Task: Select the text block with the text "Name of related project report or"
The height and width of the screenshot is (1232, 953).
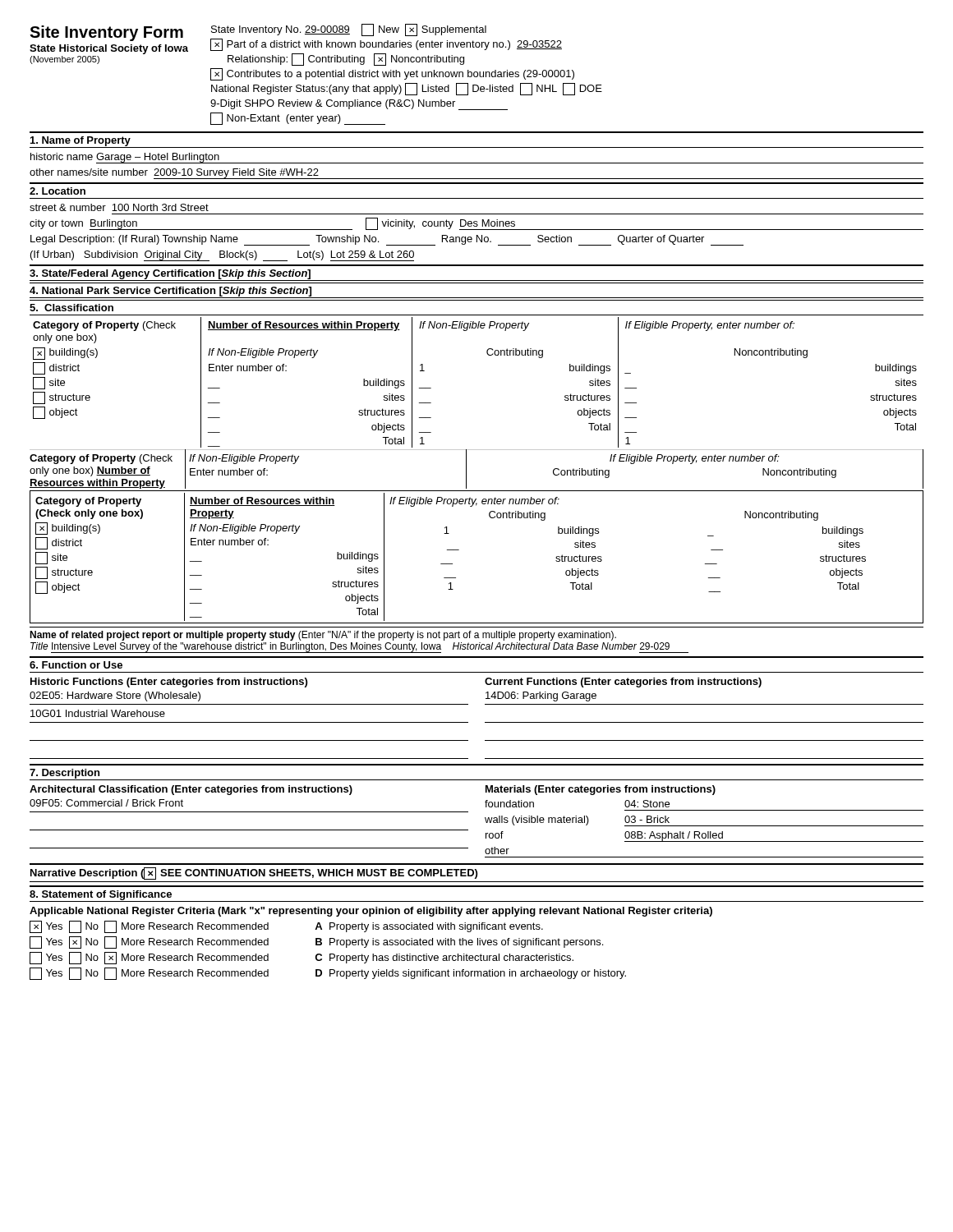Action: point(359,641)
